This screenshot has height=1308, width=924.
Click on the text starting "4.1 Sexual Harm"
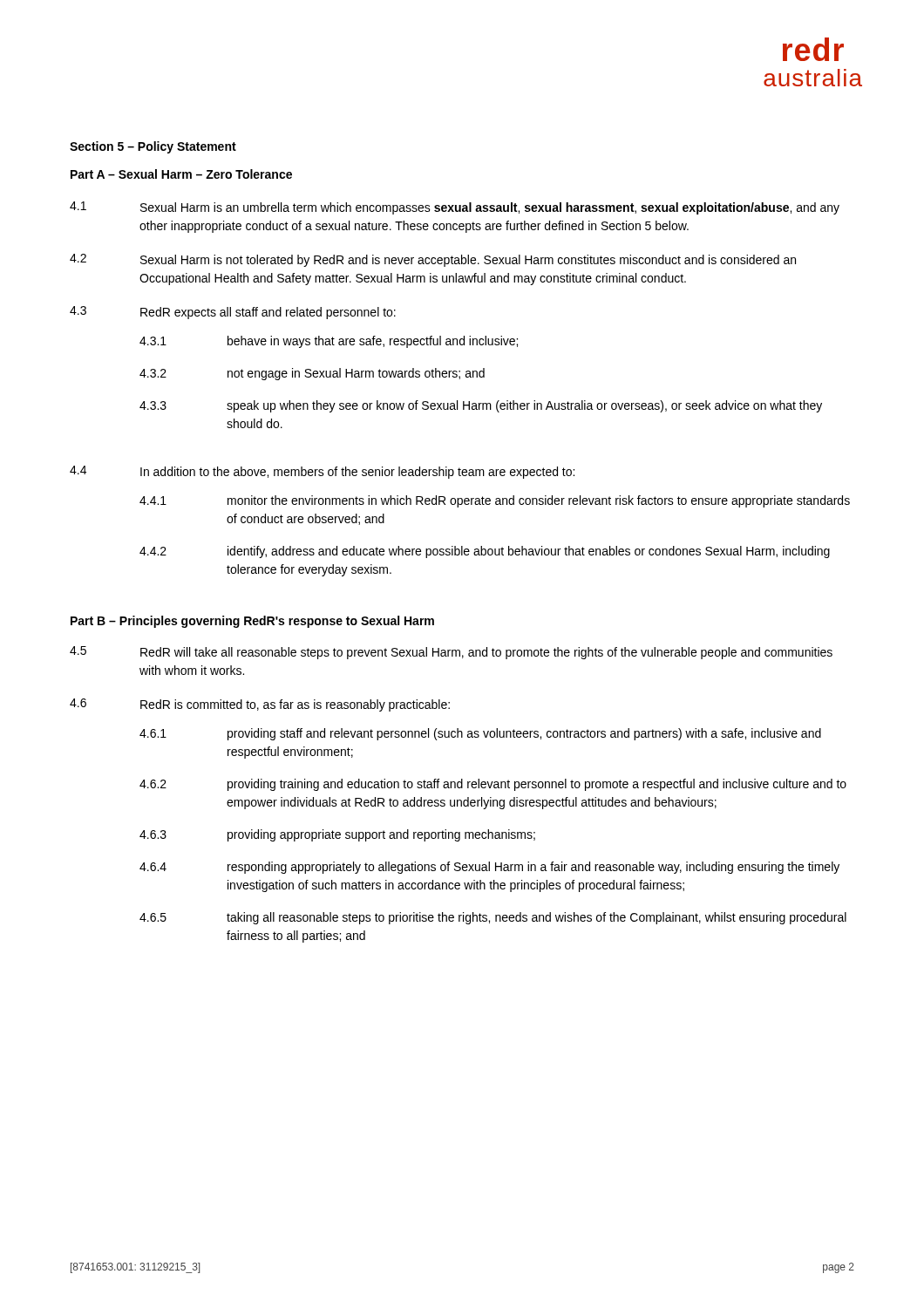462,217
